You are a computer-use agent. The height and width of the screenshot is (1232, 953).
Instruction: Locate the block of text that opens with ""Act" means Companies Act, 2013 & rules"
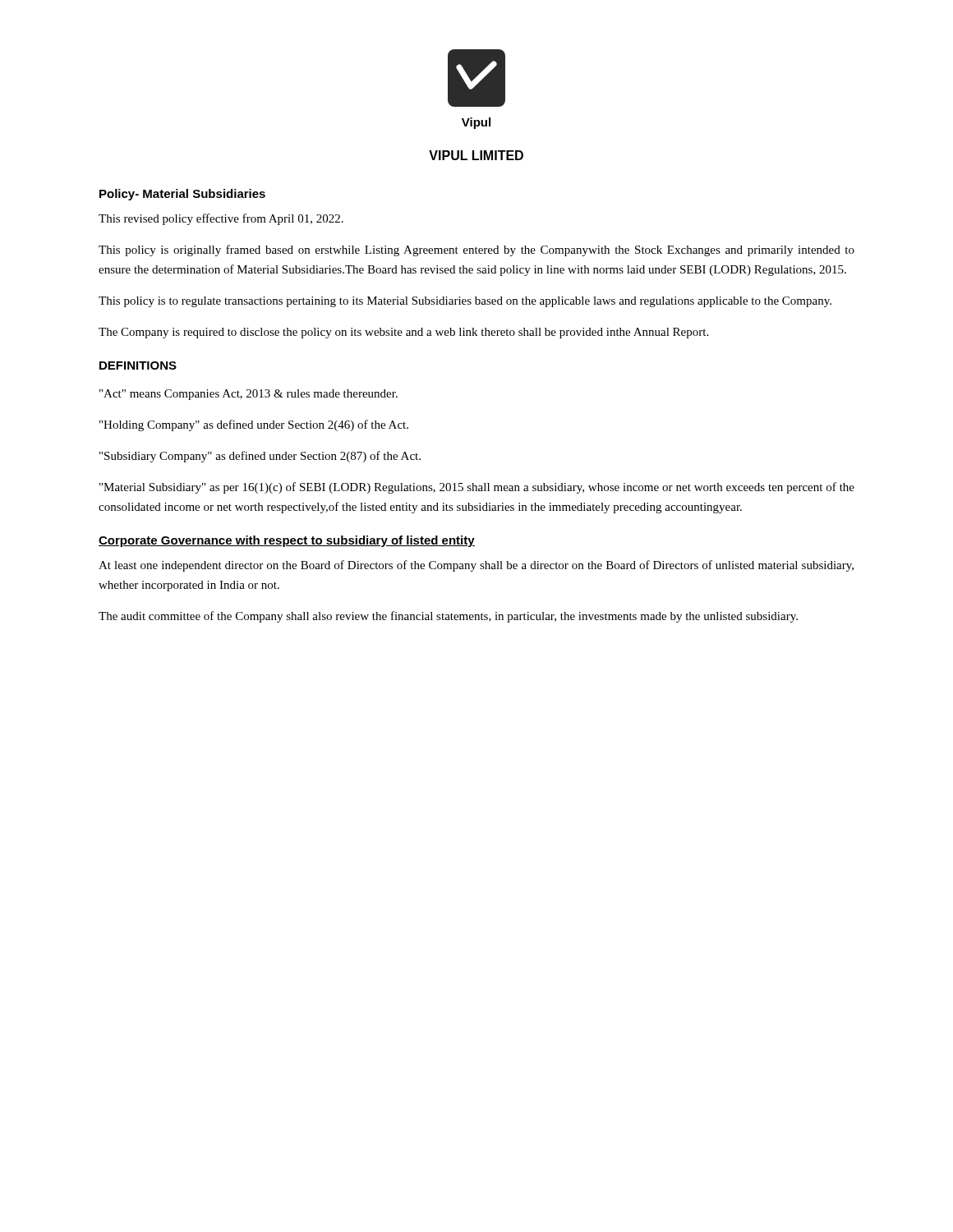tap(248, 393)
